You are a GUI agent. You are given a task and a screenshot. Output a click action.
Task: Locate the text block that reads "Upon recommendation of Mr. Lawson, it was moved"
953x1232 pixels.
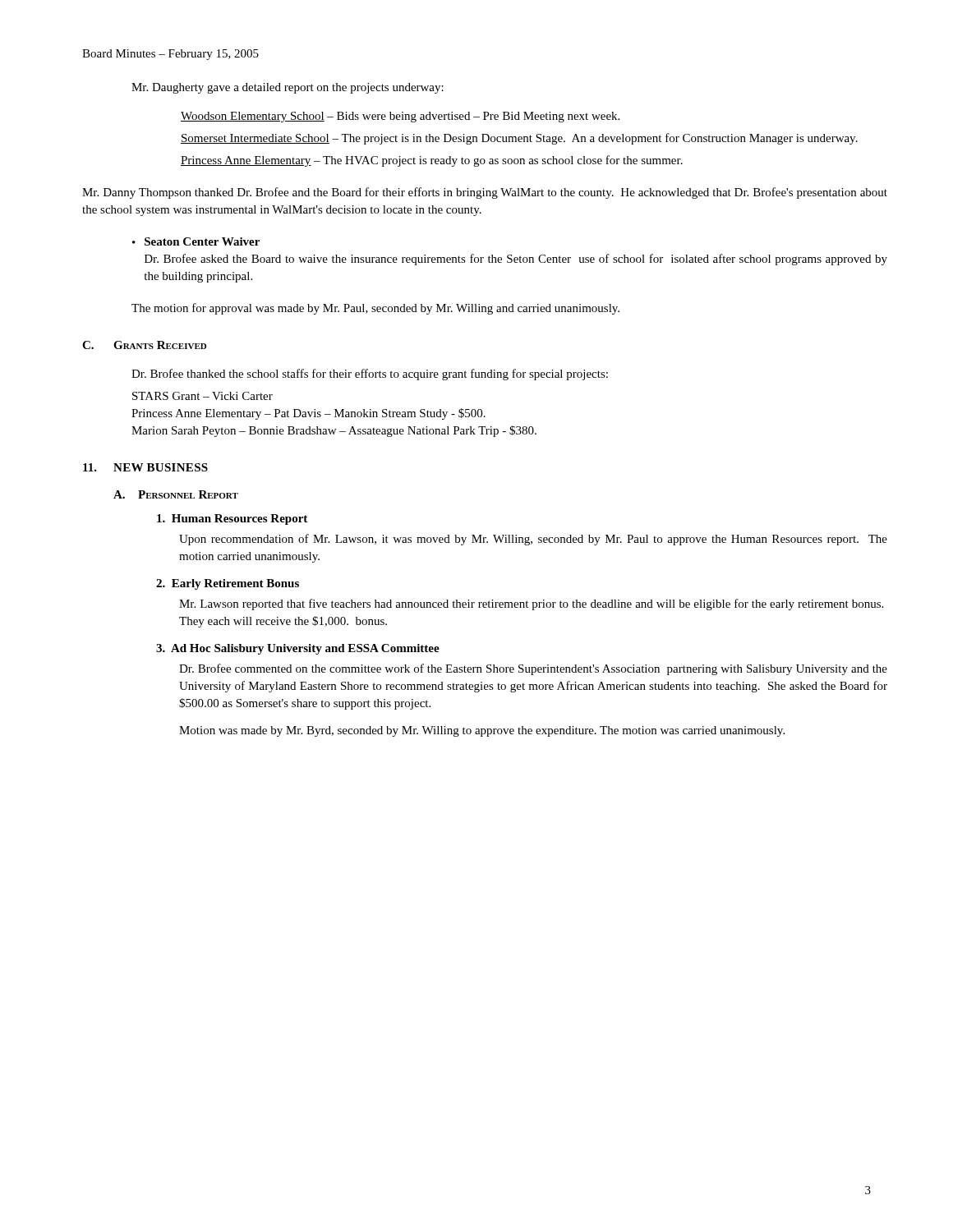coord(533,547)
